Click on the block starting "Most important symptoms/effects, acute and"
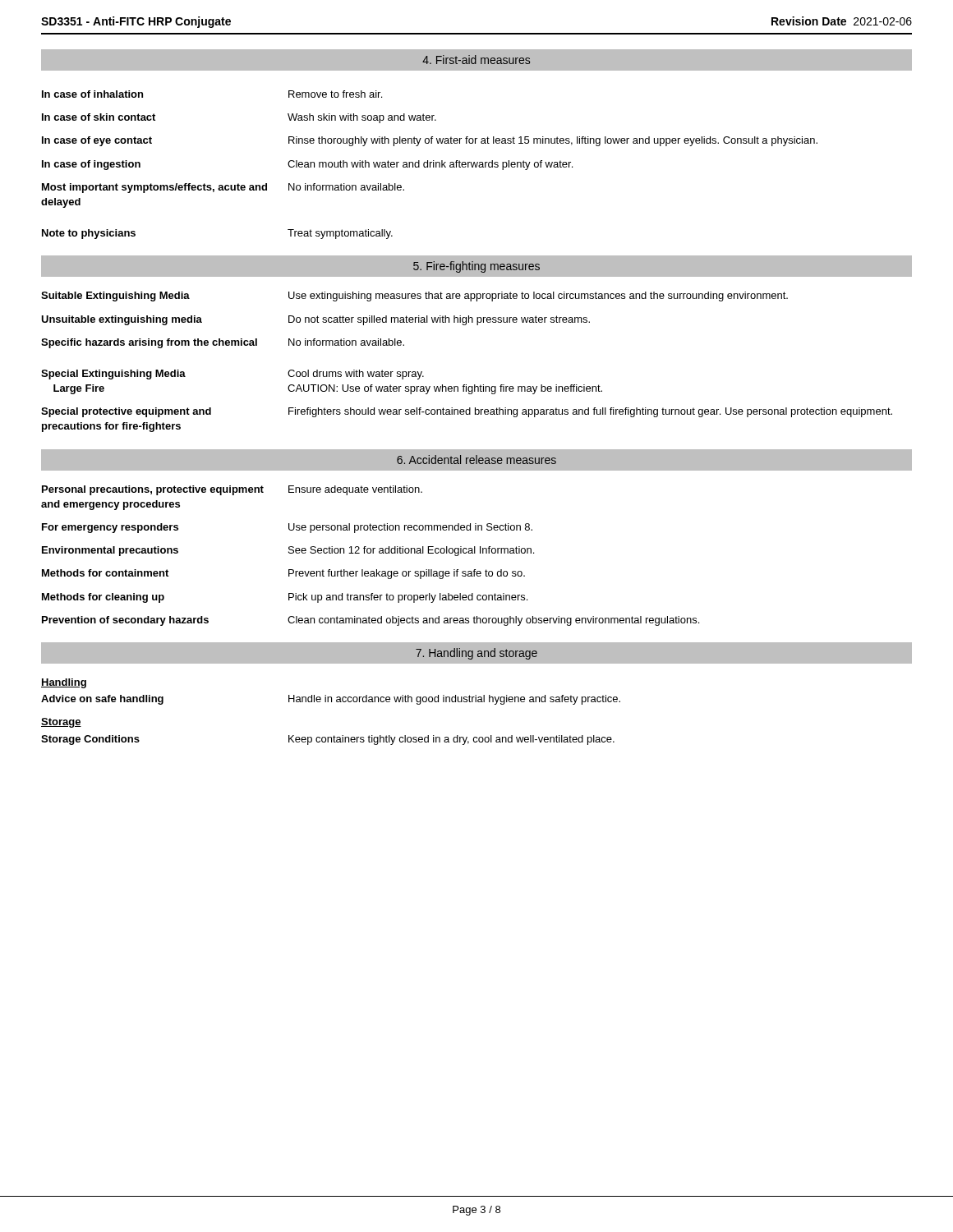Image resolution: width=953 pixels, height=1232 pixels. coord(223,188)
